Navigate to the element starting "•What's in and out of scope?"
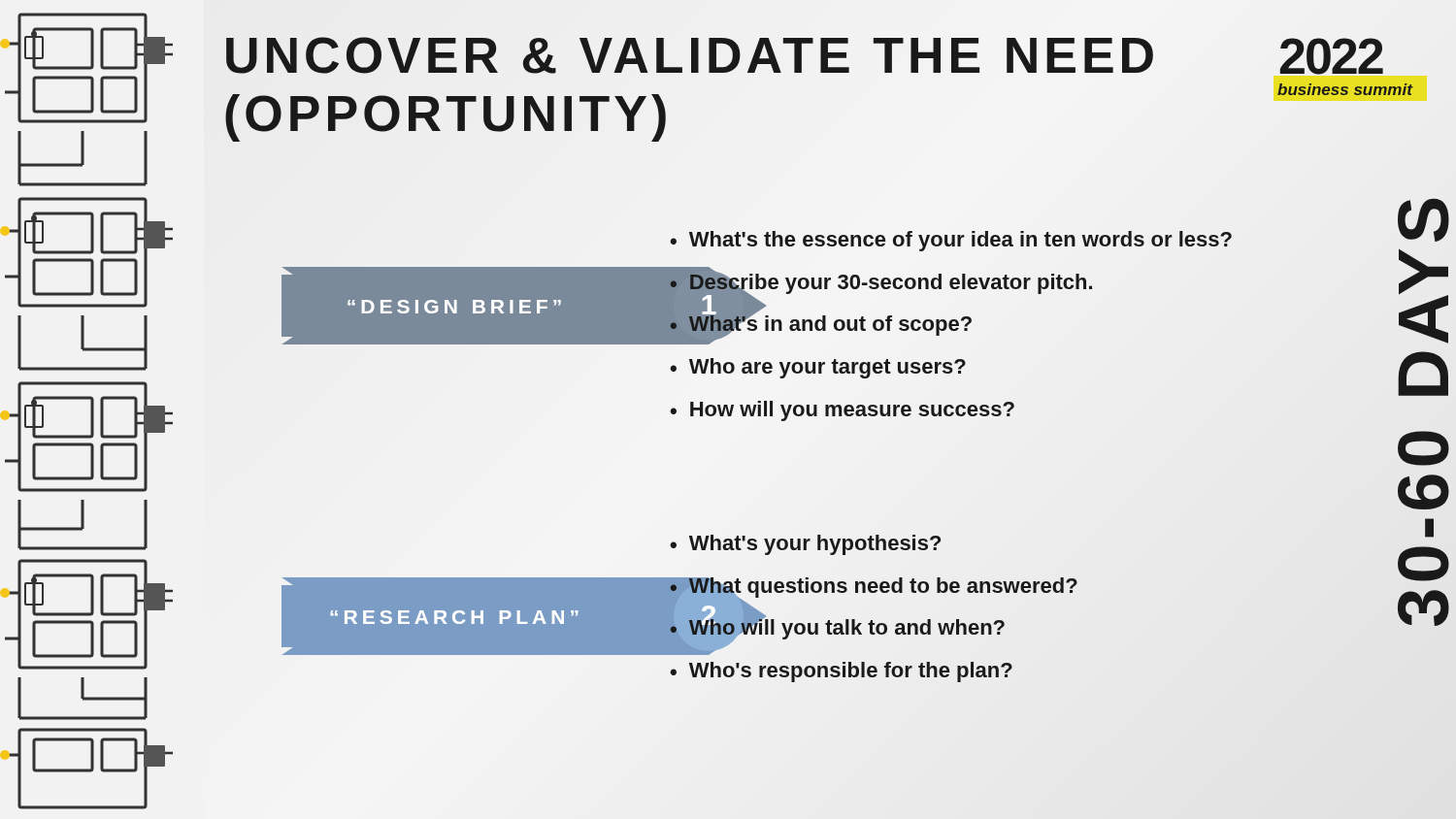 (821, 325)
